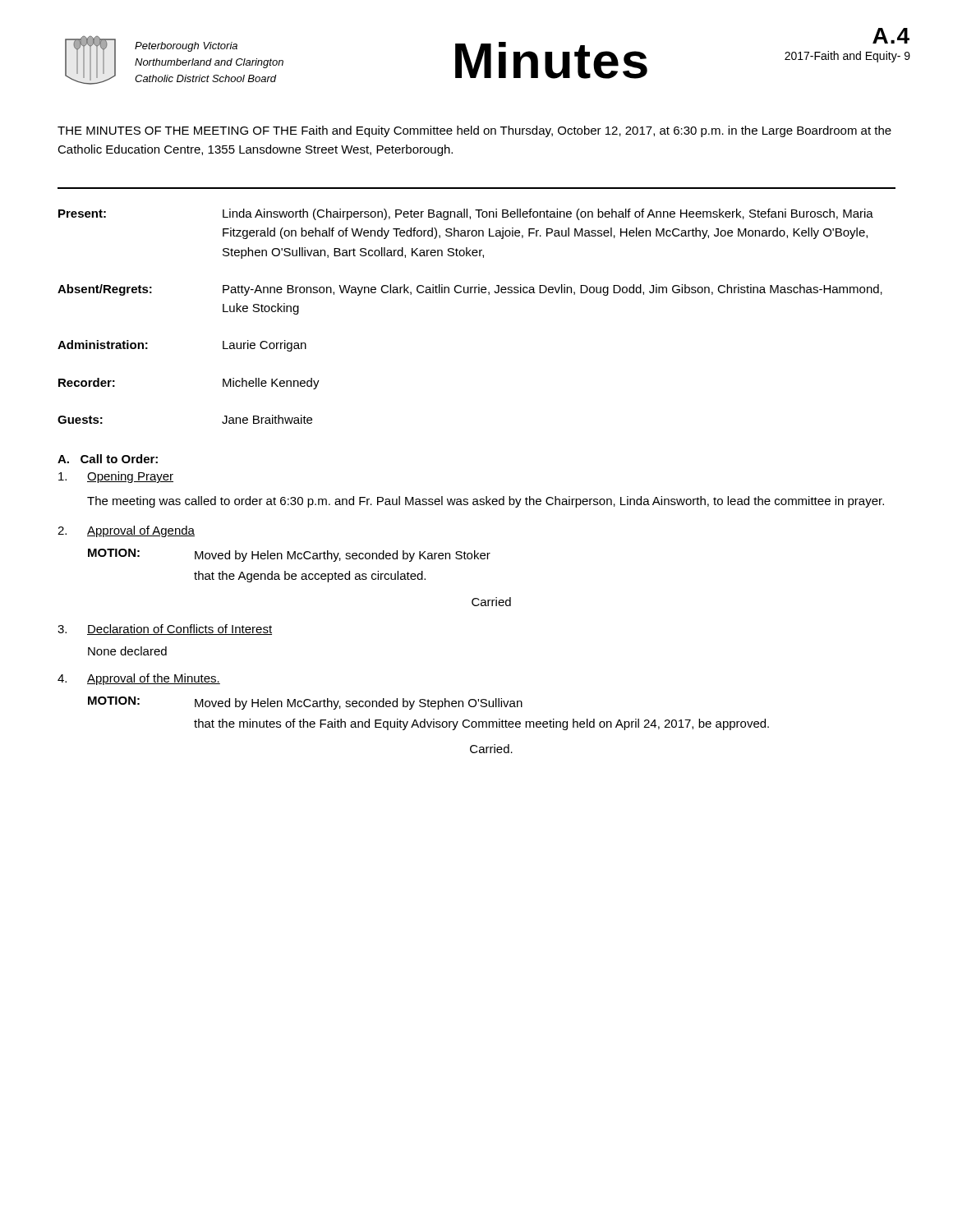Screen dimensions: 1232x953
Task: Where is the passage that starts "Present: Linda Ainsworth (Chairperson), Peter Bagnall, Toni Bellefontaine"?
Action: [476, 232]
